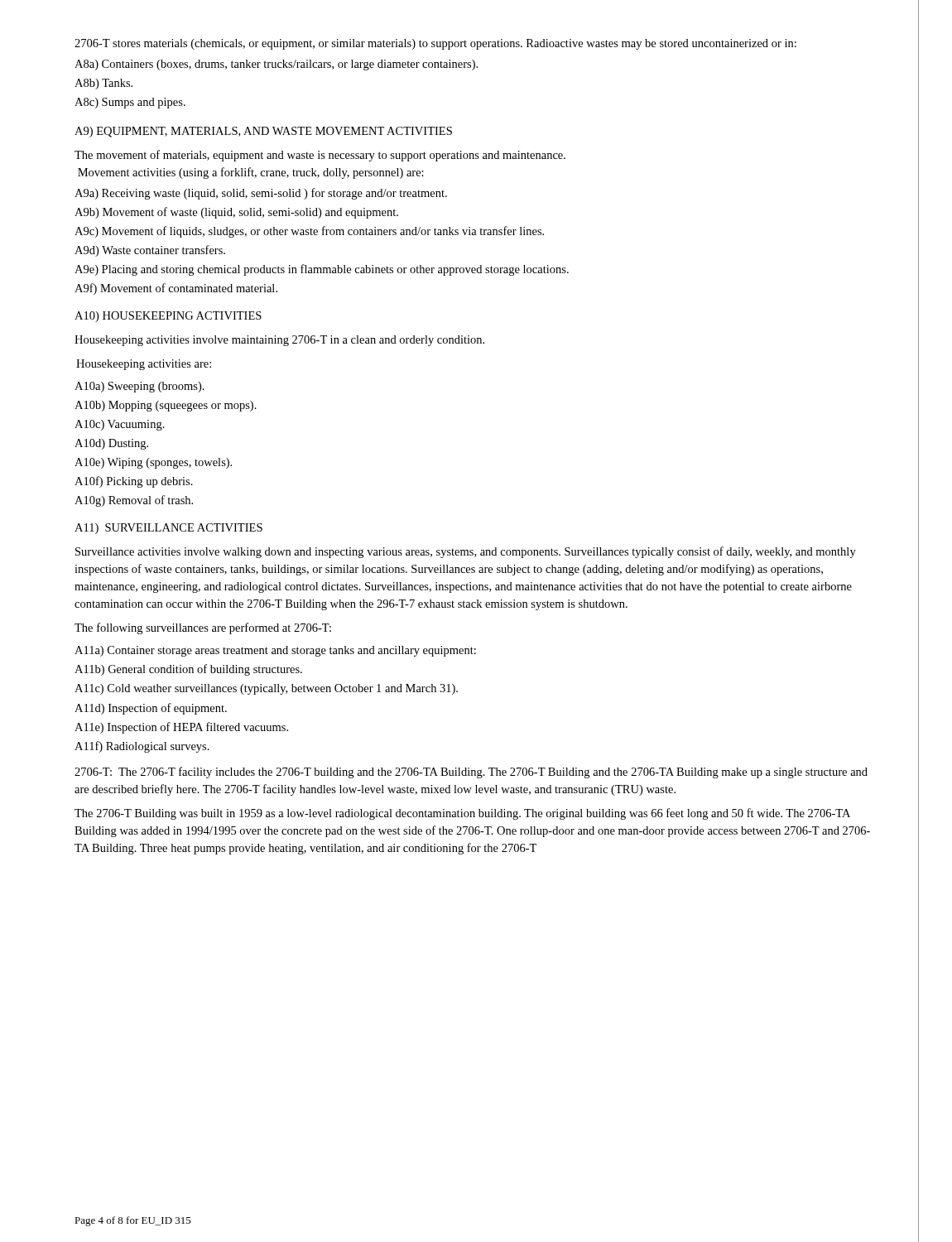Click on the passage starting "Surveillance activities involve walking down and"
Screen dimensions: 1242x952
click(x=465, y=578)
